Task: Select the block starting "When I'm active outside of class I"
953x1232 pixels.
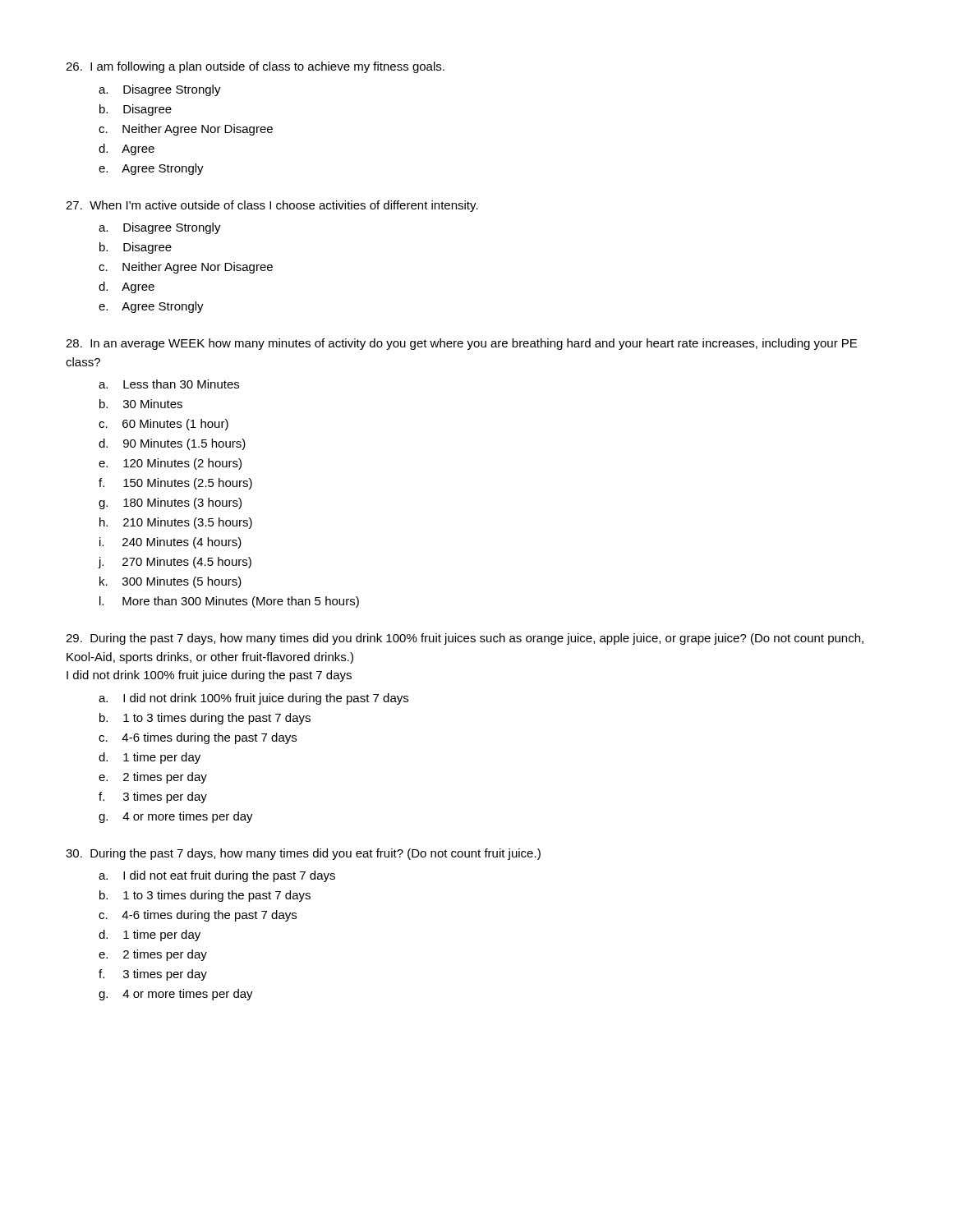Action: [272, 205]
